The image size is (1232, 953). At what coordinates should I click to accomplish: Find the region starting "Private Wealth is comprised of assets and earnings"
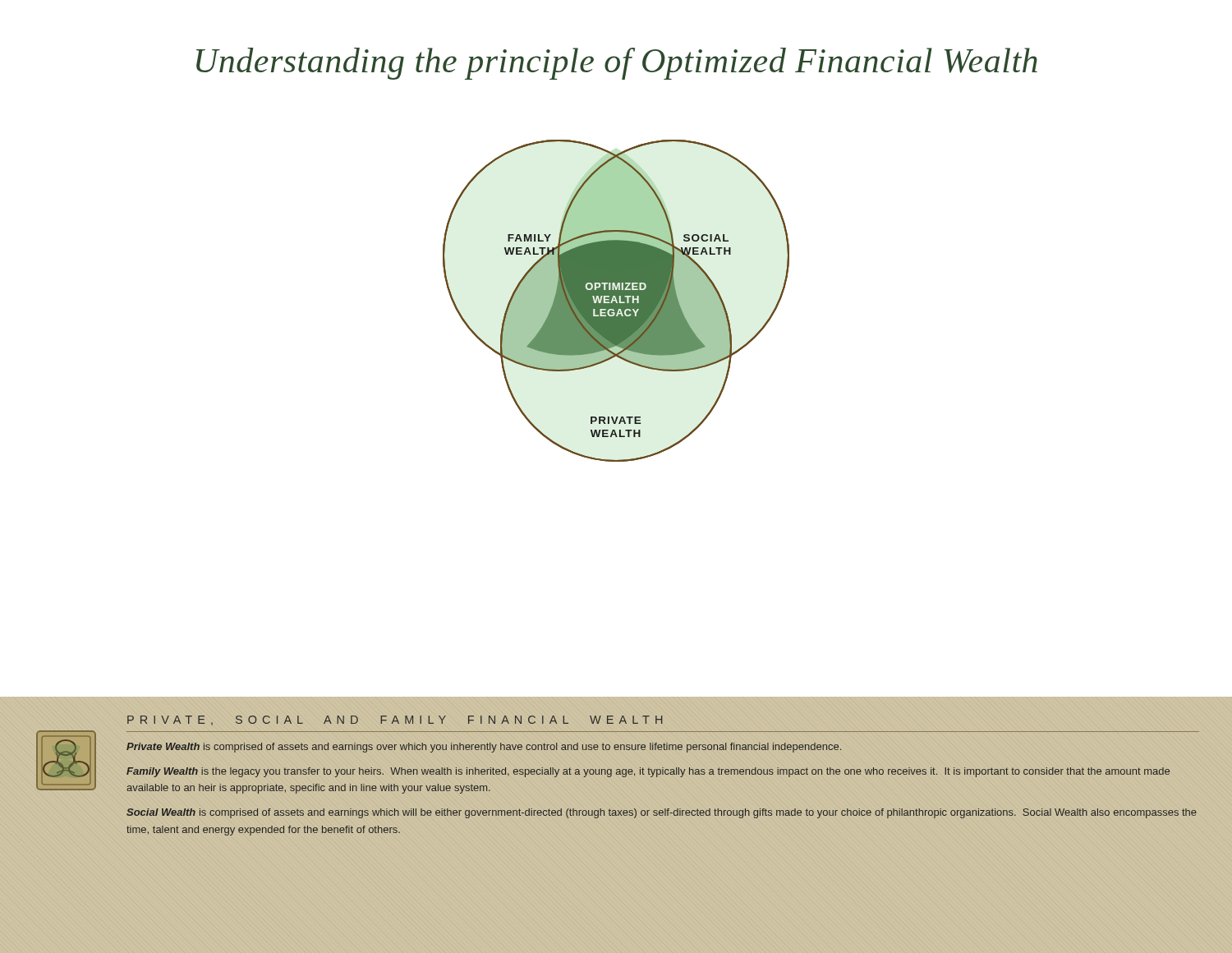click(484, 746)
